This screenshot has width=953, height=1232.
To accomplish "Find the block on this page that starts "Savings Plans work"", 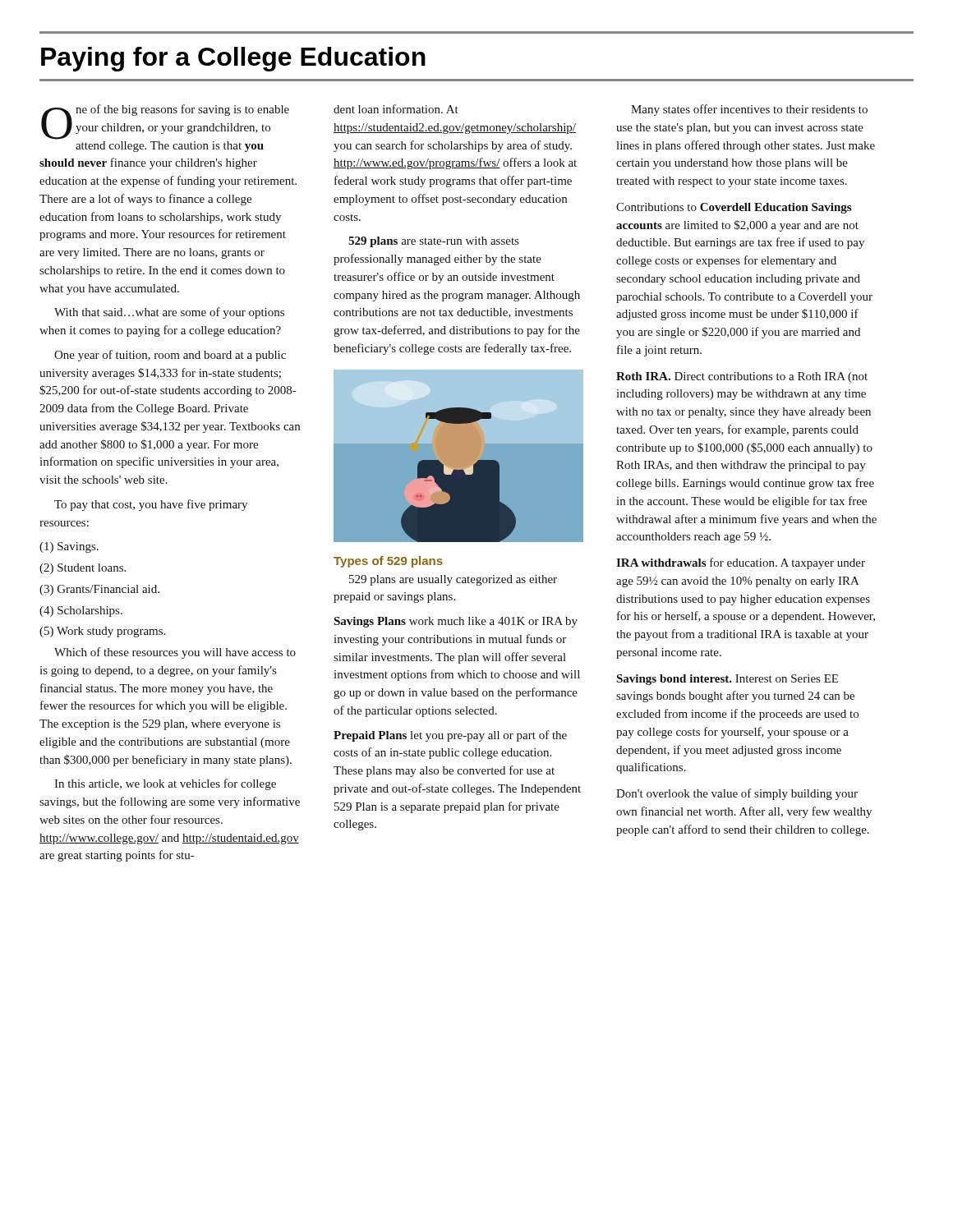I will tap(457, 666).
